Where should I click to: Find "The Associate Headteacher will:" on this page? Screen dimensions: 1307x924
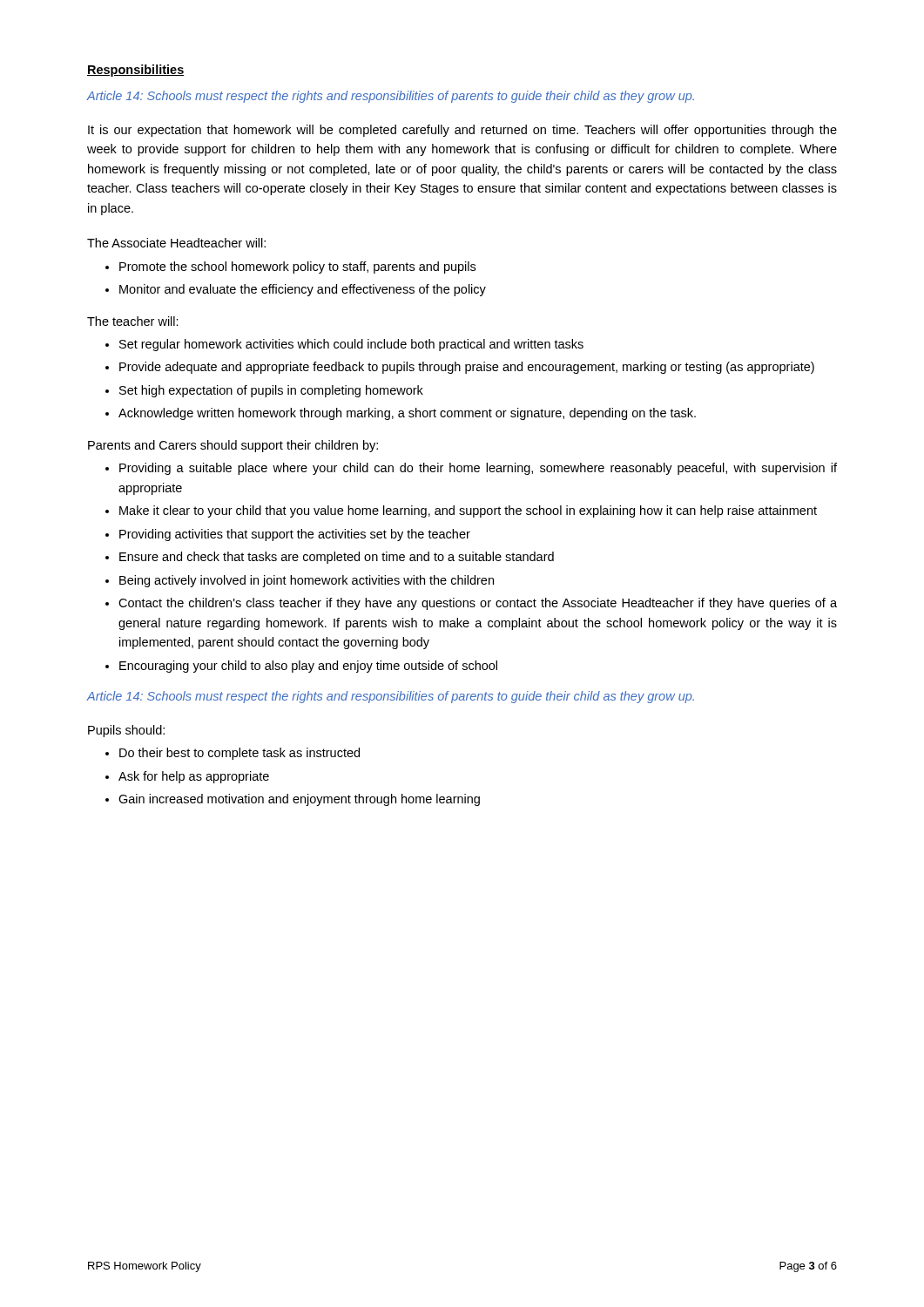[x=177, y=243]
